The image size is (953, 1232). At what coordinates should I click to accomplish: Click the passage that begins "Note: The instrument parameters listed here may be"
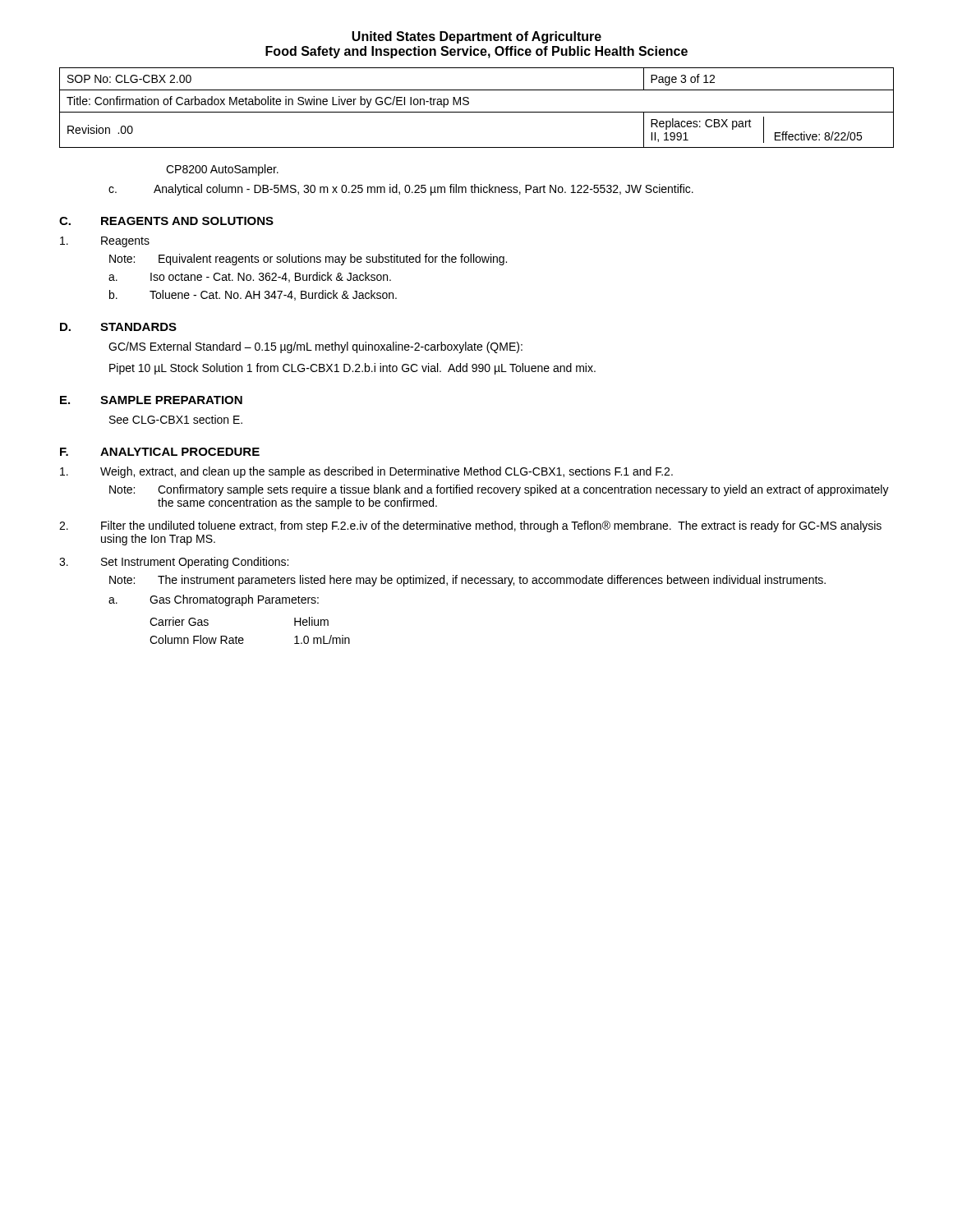(468, 580)
